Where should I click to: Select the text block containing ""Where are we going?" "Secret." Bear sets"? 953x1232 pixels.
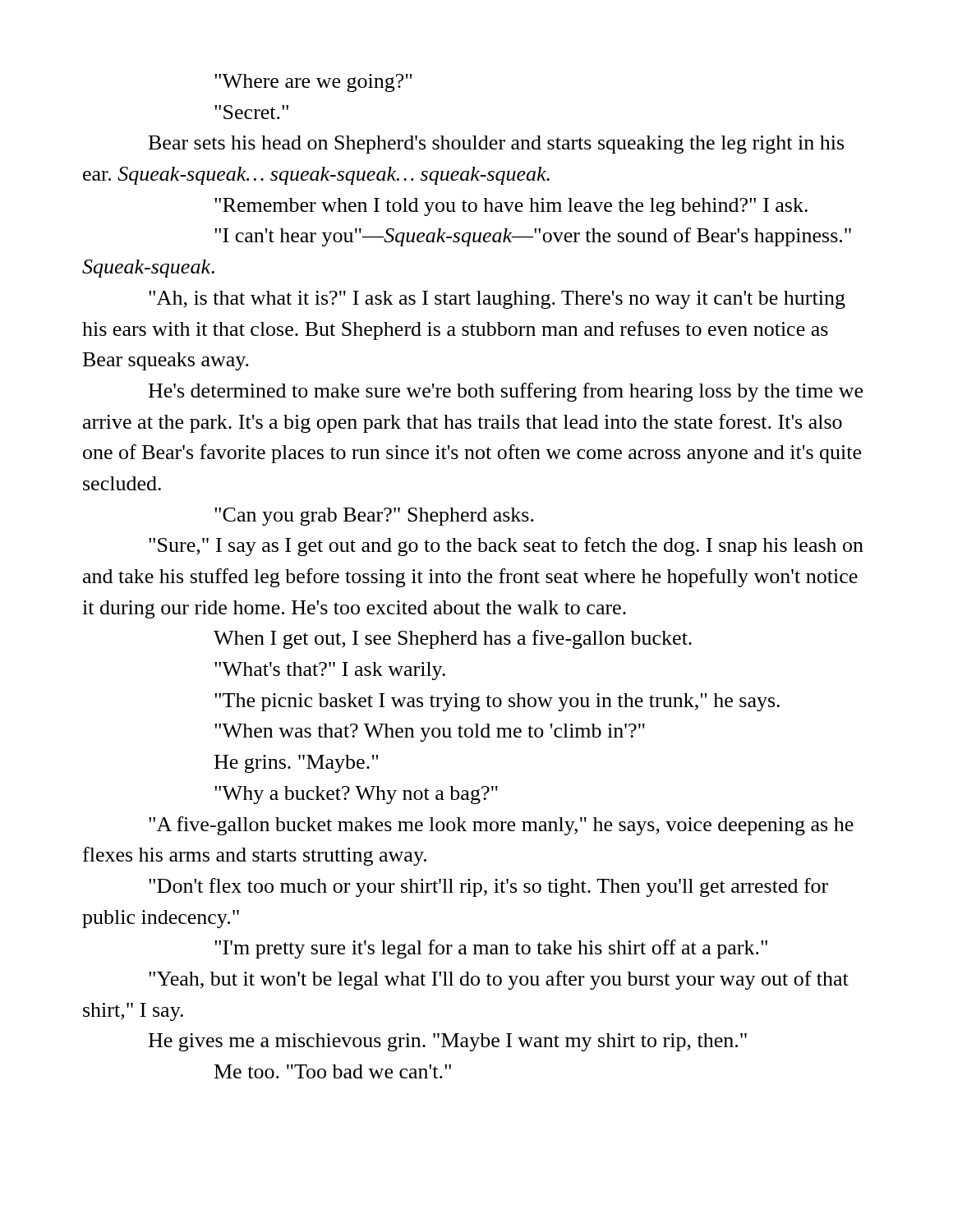(476, 576)
